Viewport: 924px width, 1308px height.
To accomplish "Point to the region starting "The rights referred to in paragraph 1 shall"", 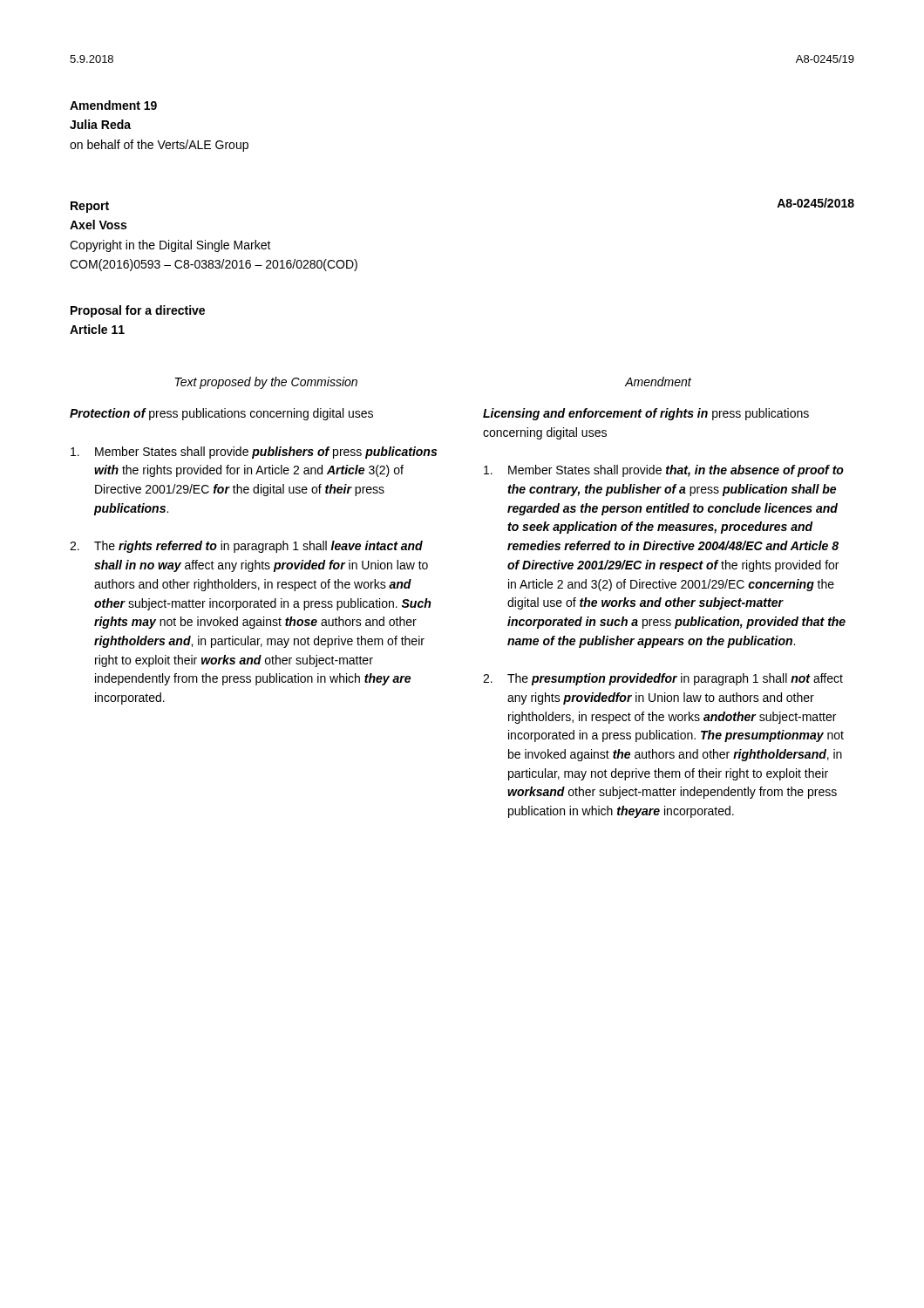I will tap(254, 623).
